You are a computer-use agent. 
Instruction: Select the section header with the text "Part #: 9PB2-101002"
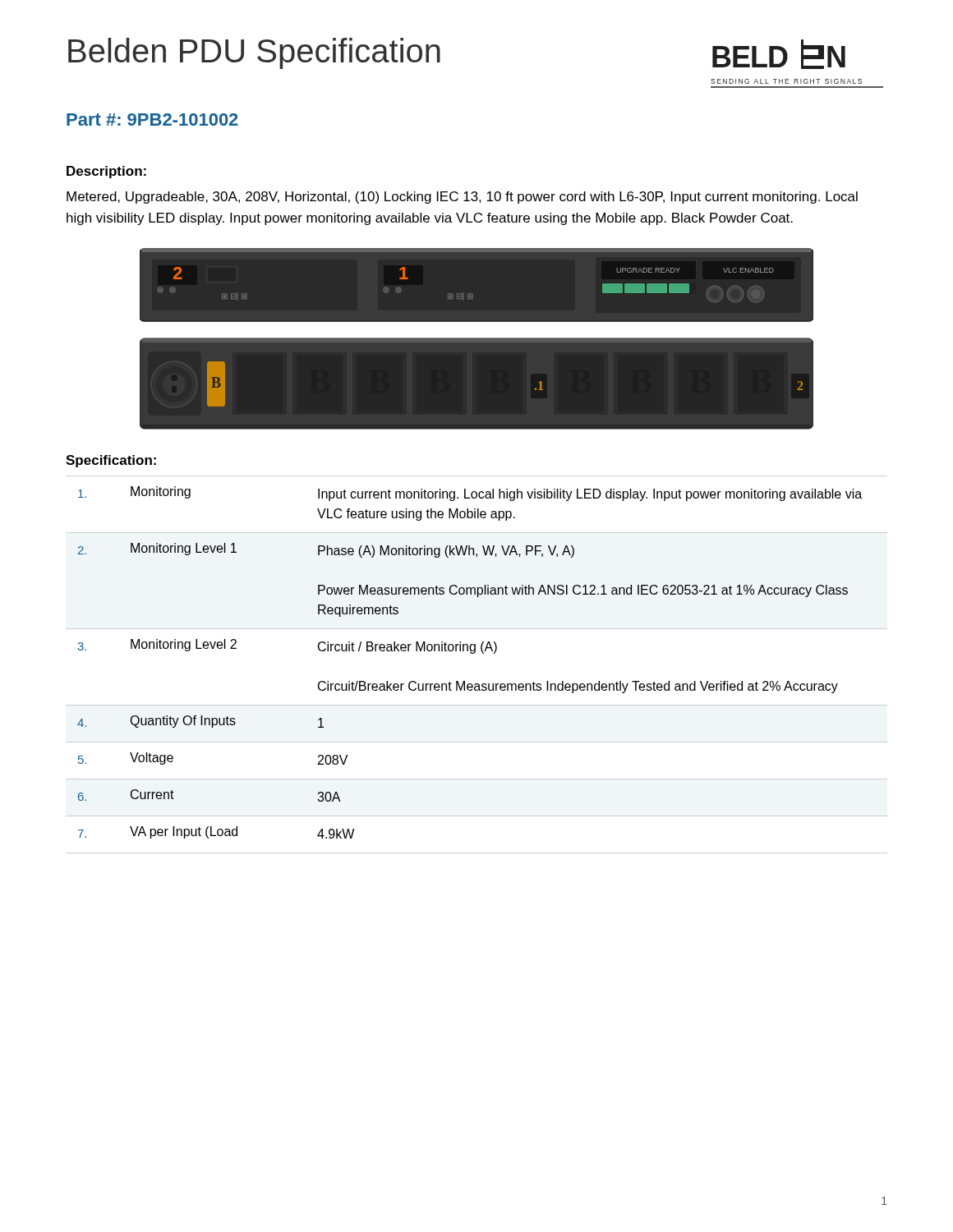click(x=152, y=120)
